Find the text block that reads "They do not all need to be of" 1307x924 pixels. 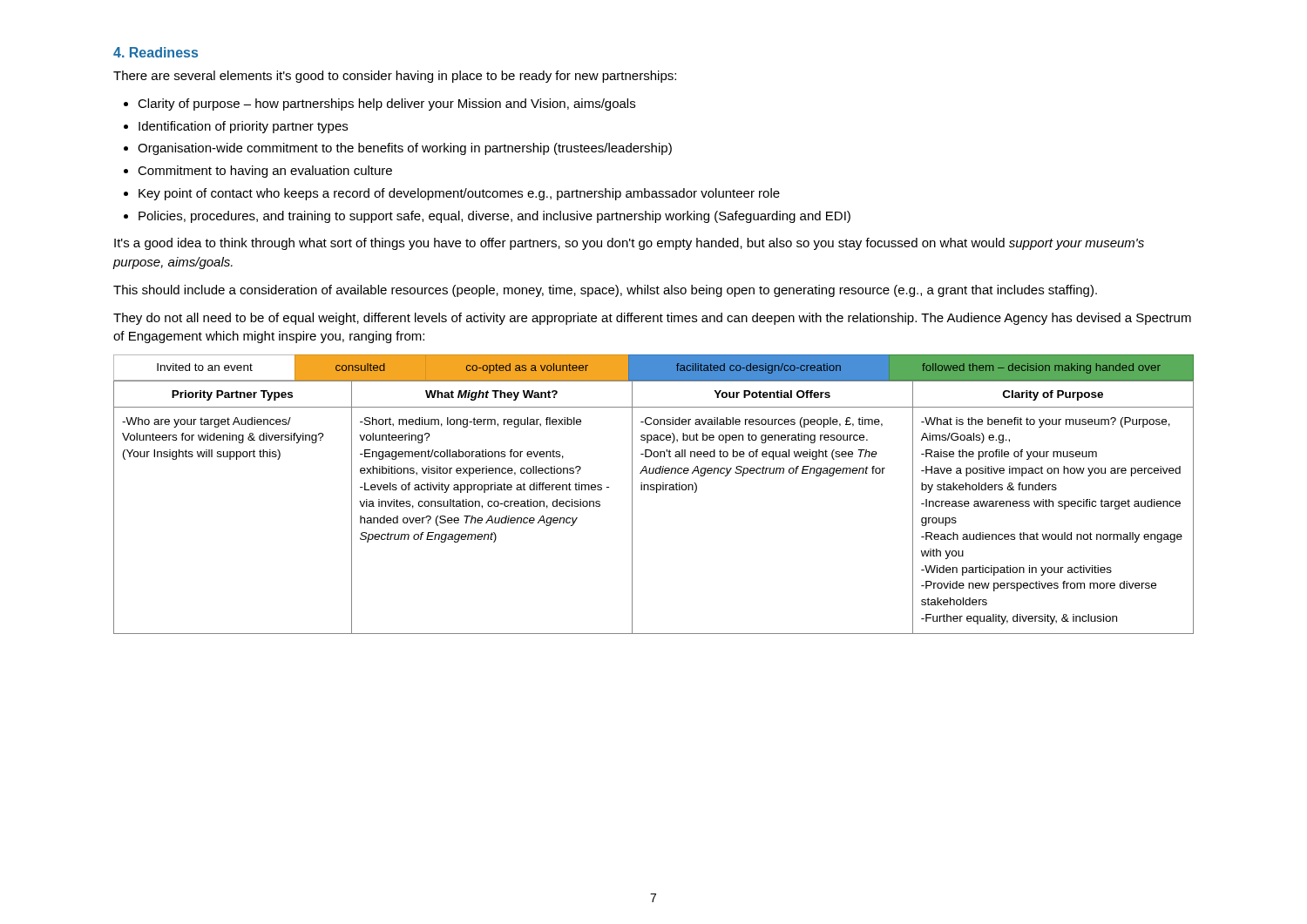652,326
